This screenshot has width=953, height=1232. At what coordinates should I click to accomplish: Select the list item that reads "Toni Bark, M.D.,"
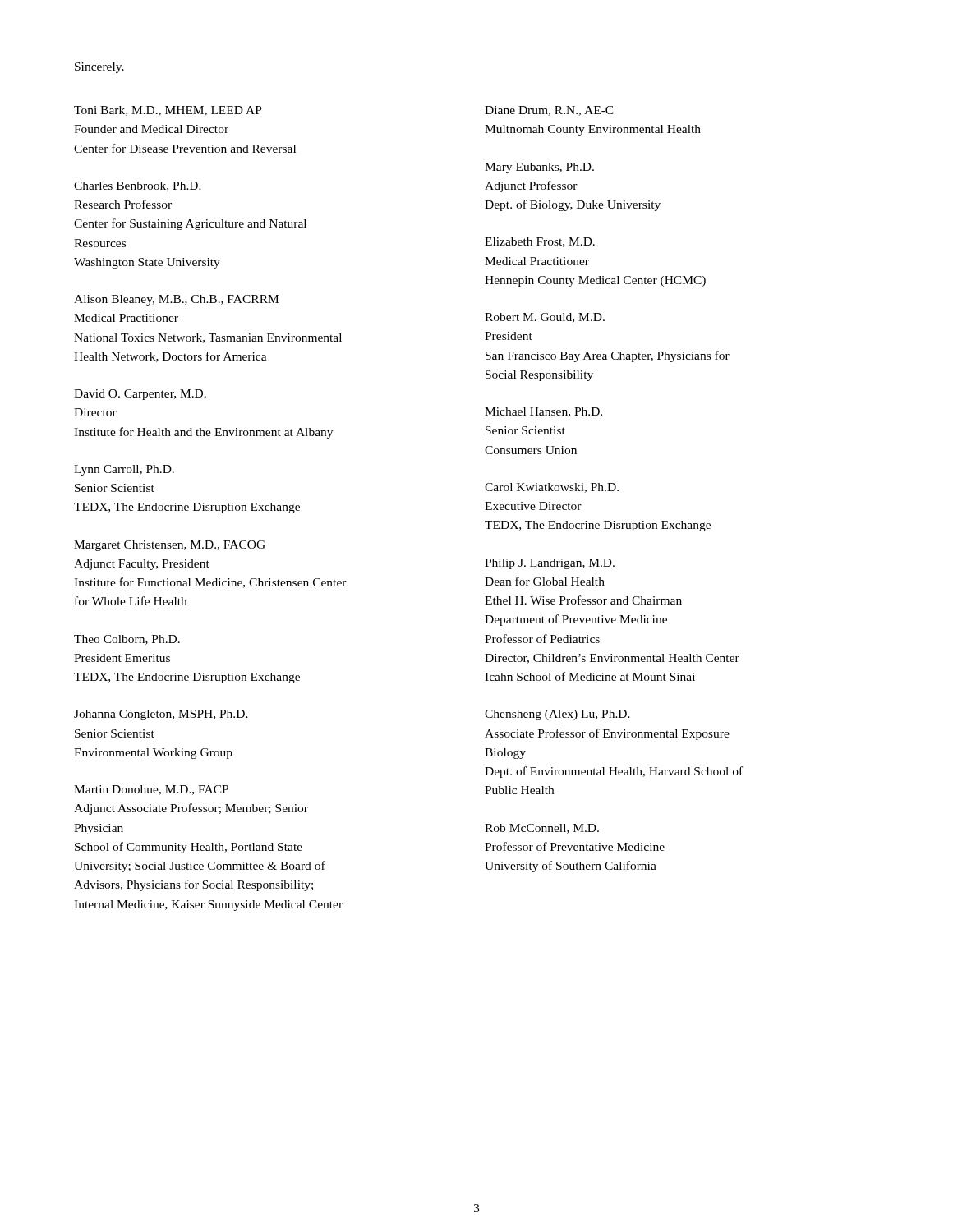[x=168, y=111]
